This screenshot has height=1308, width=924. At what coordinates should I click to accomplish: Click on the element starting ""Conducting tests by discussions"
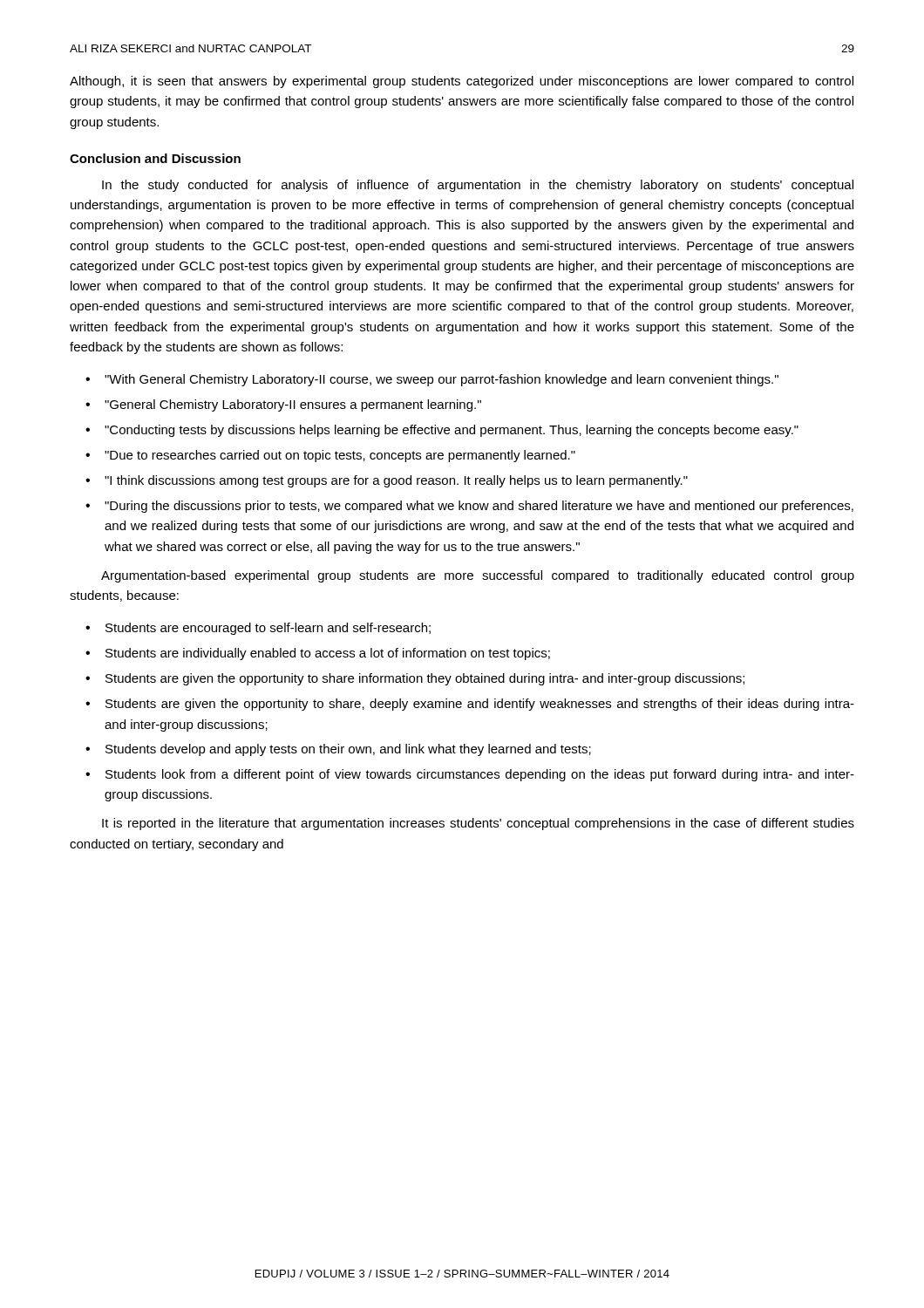pyautogui.click(x=452, y=429)
